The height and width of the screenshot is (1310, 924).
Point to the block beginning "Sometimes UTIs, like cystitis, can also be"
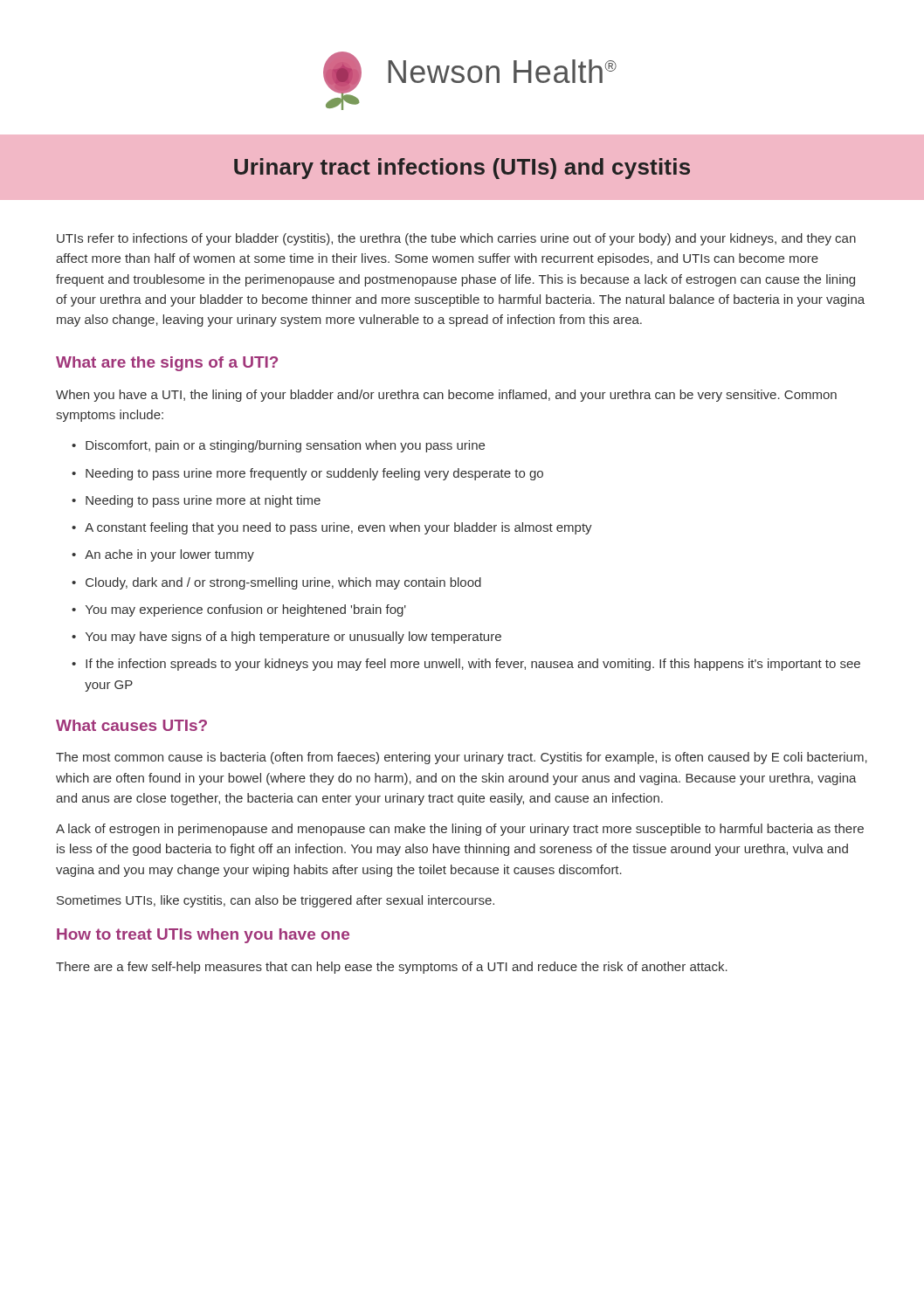click(x=462, y=900)
